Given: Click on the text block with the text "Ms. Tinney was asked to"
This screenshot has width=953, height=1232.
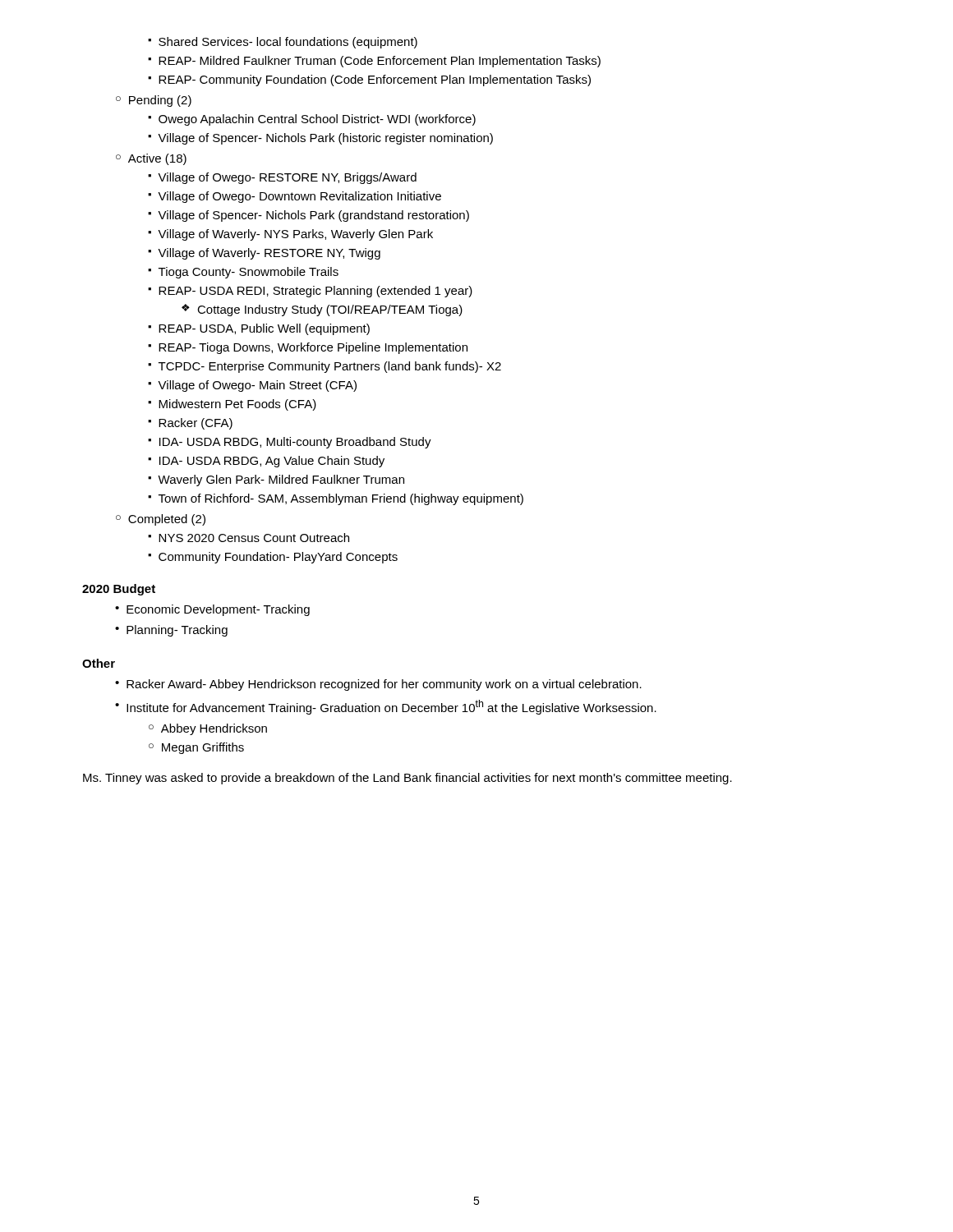Looking at the screenshot, I should coord(407,777).
